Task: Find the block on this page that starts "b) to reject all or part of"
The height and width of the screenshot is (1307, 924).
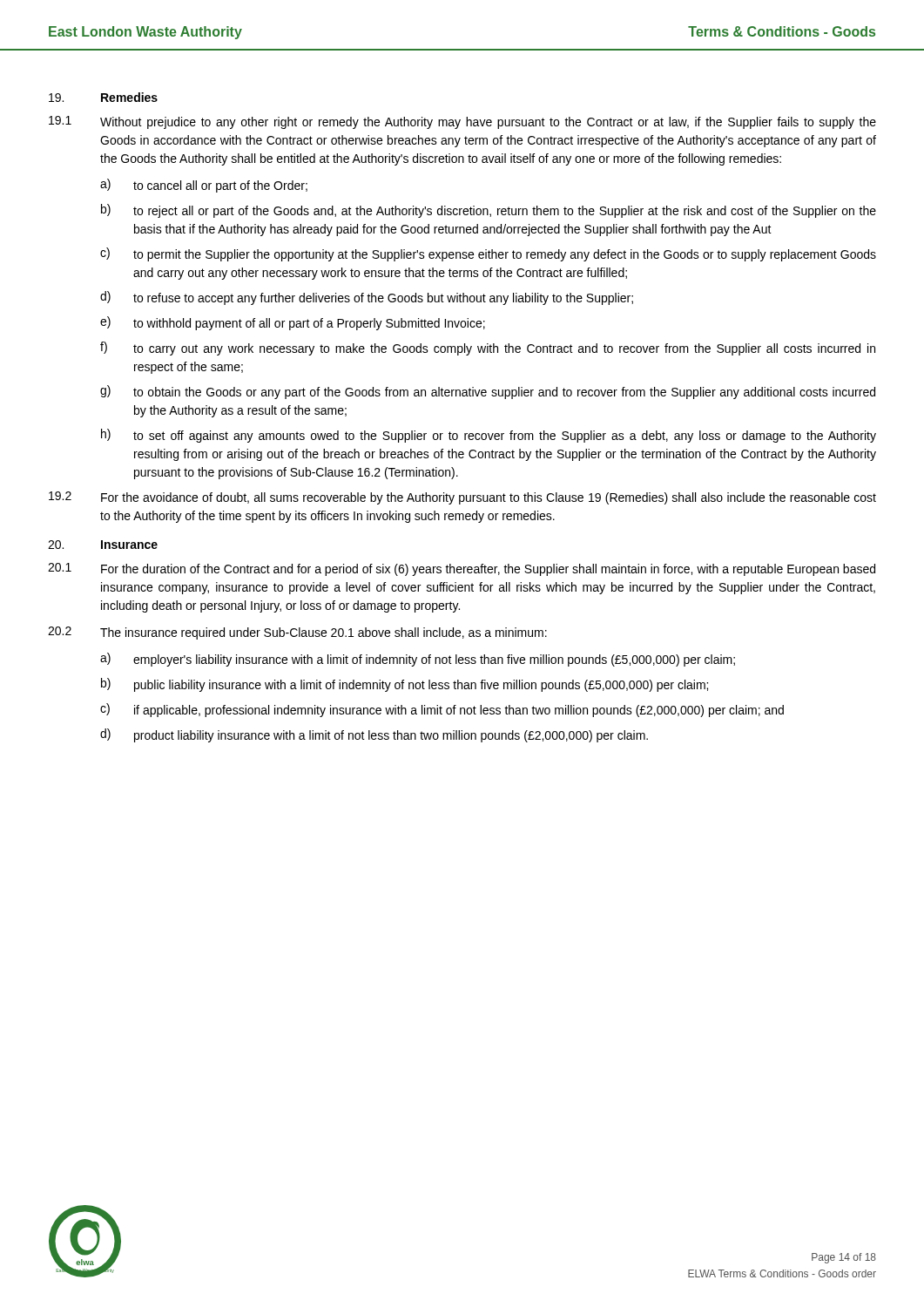Action: click(x=488, y=220)
